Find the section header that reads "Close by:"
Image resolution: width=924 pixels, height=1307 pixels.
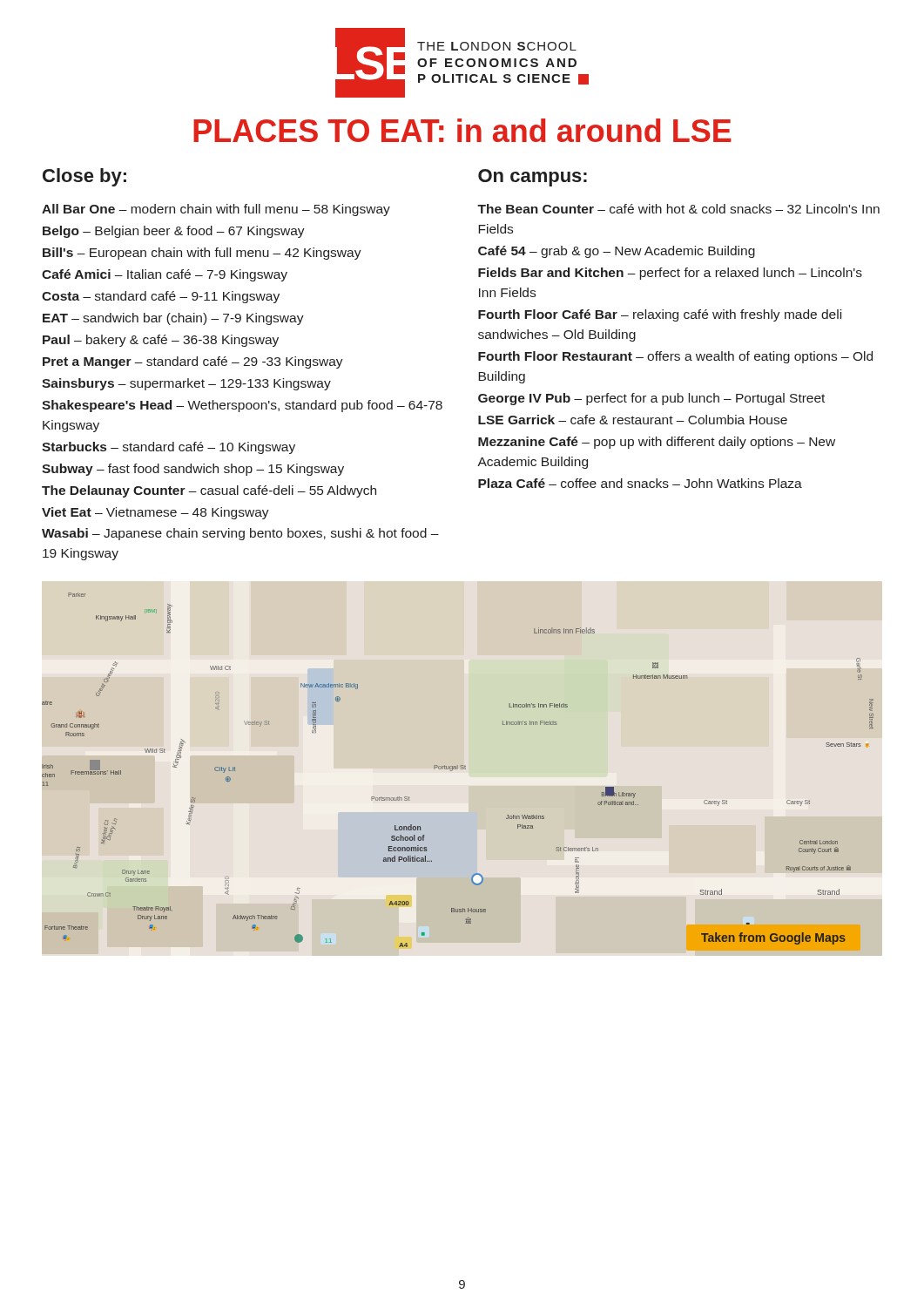click(85, 176)
